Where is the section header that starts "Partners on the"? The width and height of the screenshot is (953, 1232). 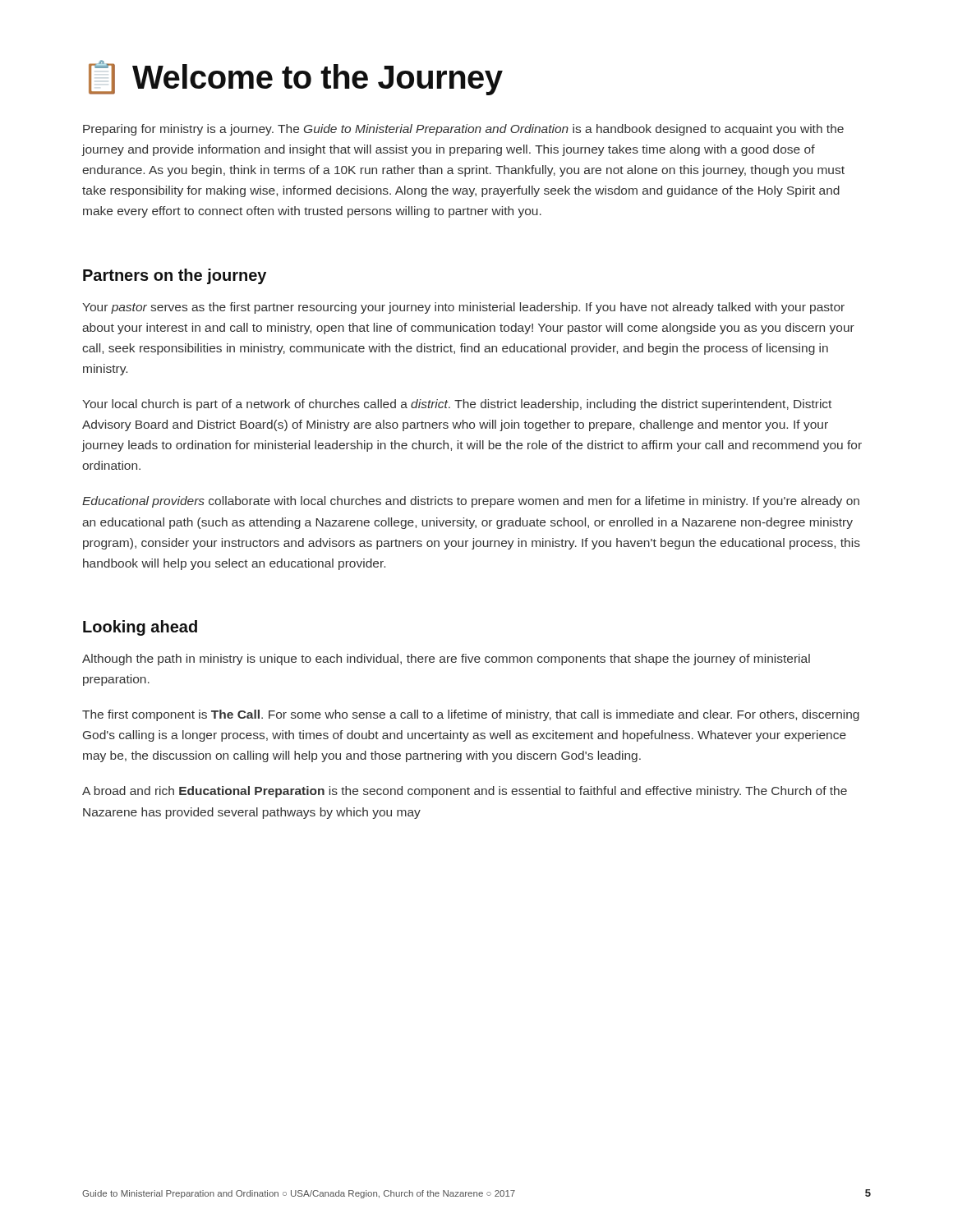tap(175, 276)
